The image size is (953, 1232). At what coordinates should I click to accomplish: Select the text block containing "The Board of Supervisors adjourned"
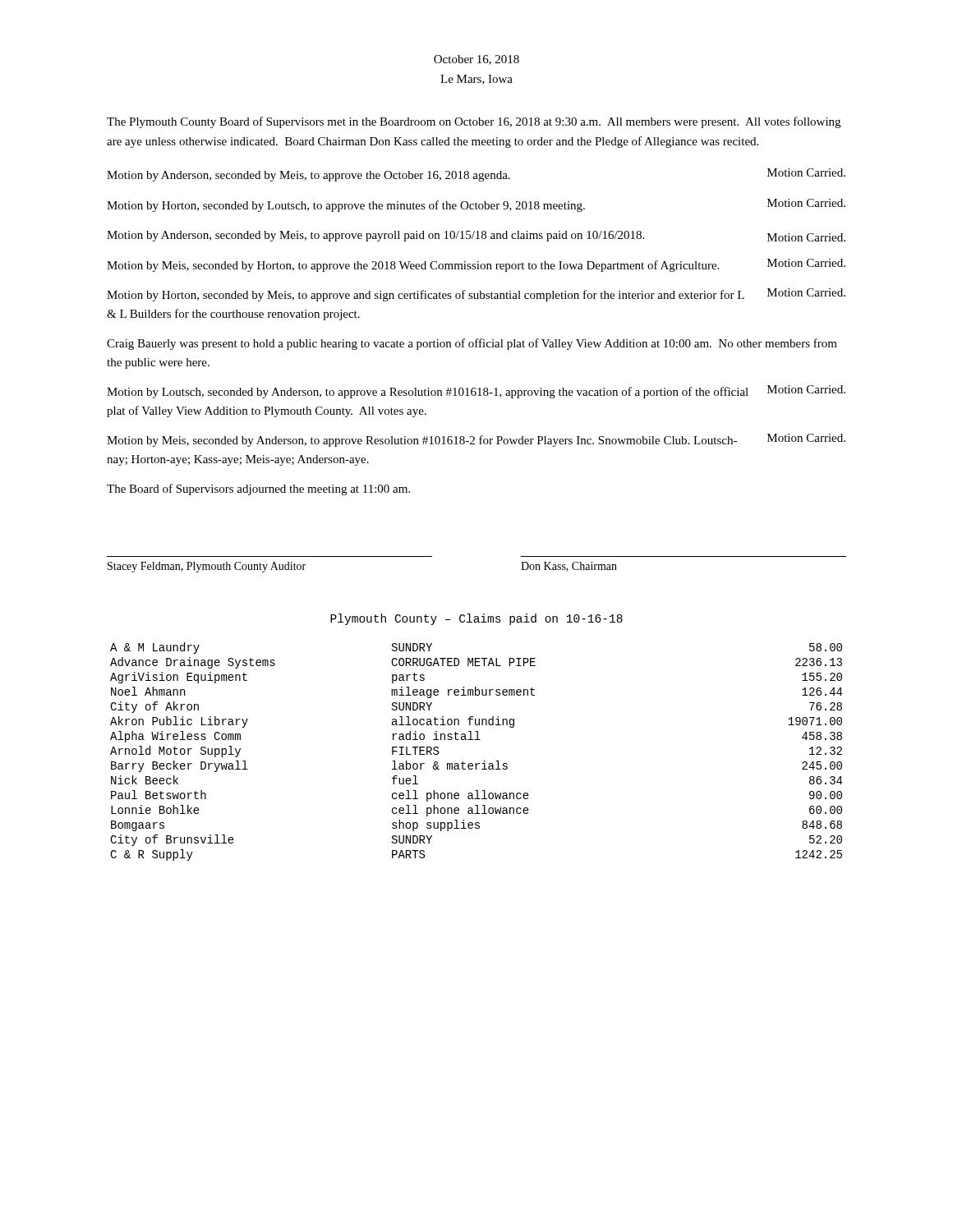click(x=259, y=489)
